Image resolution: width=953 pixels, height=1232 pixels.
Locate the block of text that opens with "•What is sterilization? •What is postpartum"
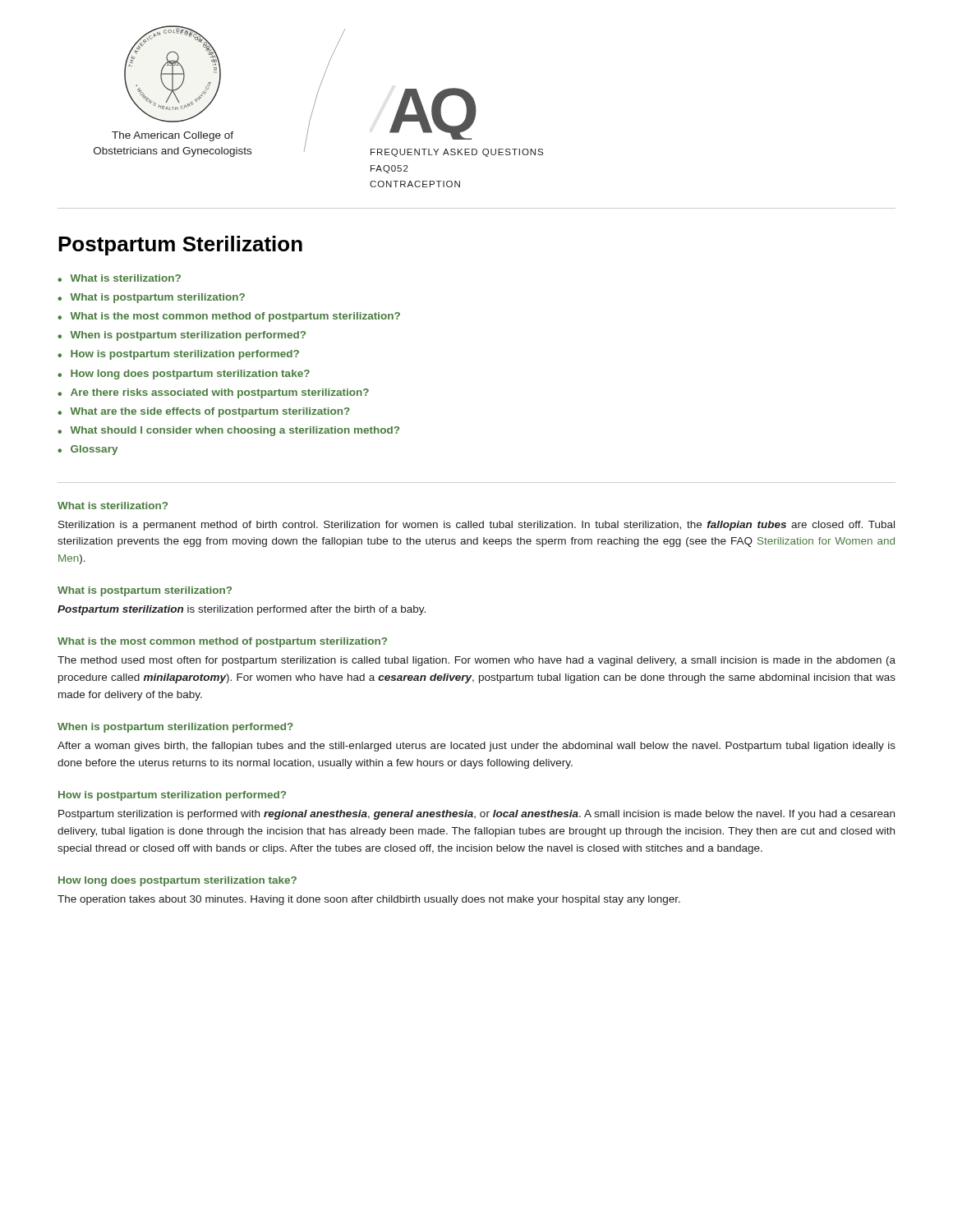tap(119, 278)
